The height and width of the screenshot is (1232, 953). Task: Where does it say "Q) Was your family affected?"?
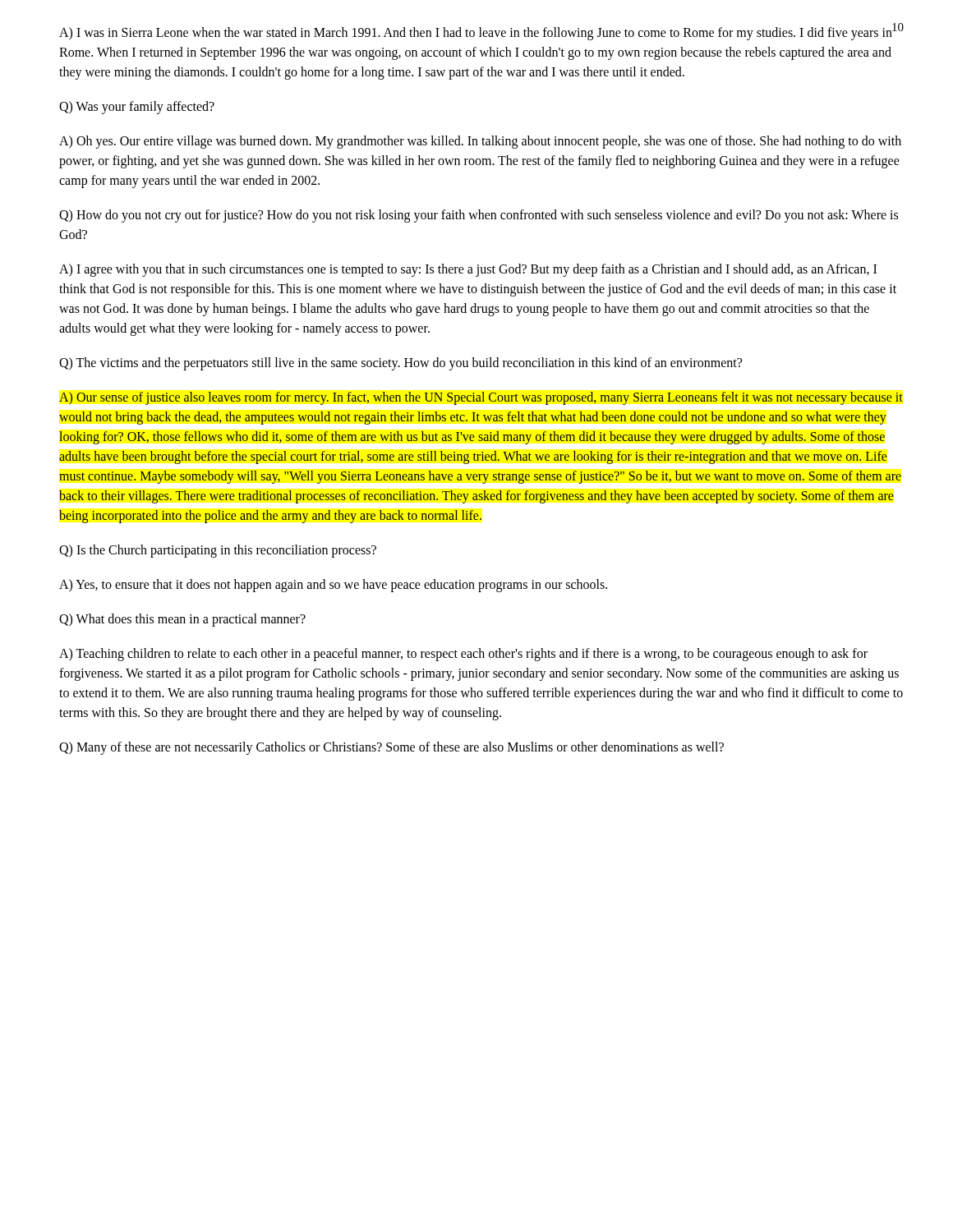coord(137,106)
